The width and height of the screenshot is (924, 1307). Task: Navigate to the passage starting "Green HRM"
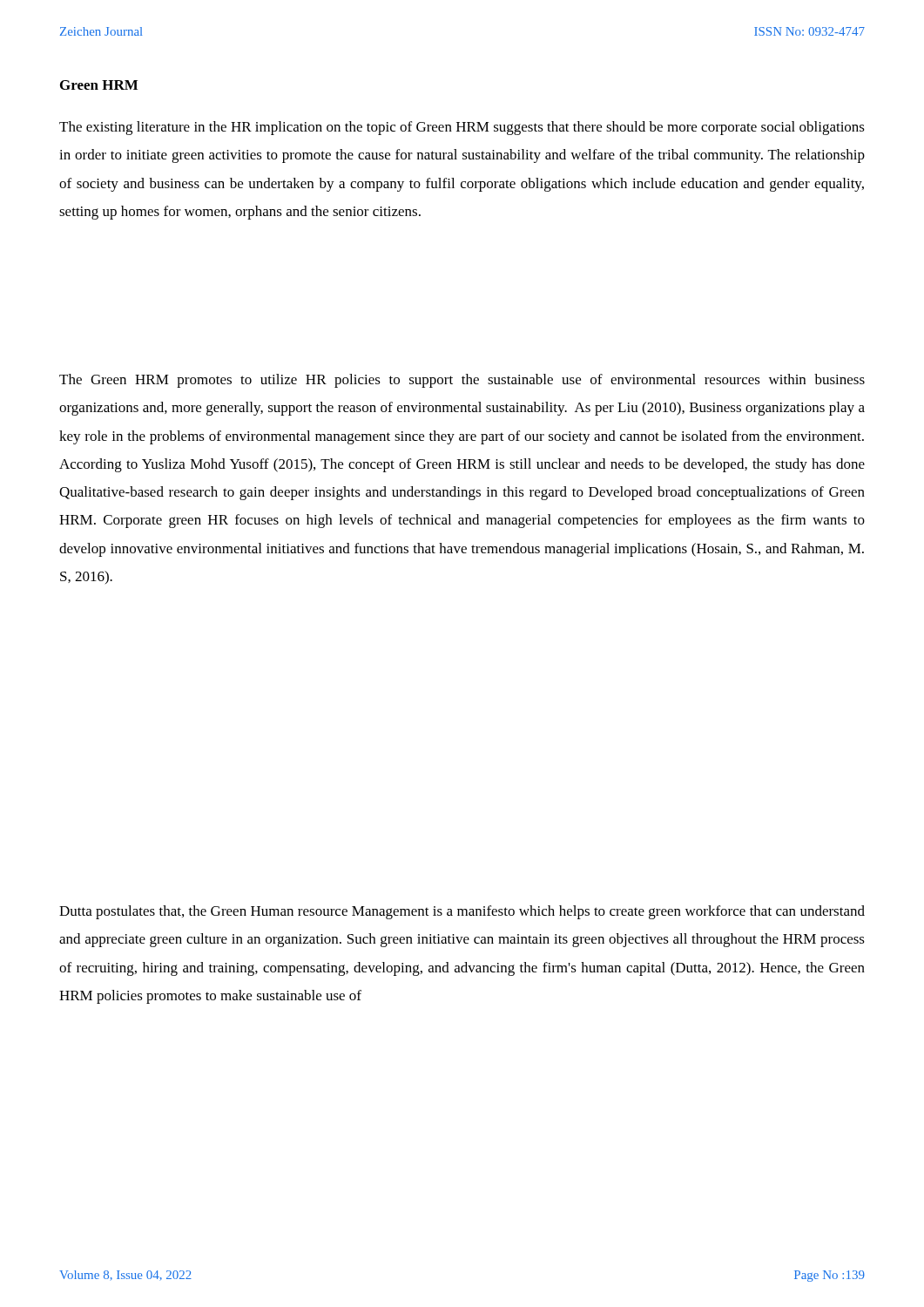click(x=99, y=85)
